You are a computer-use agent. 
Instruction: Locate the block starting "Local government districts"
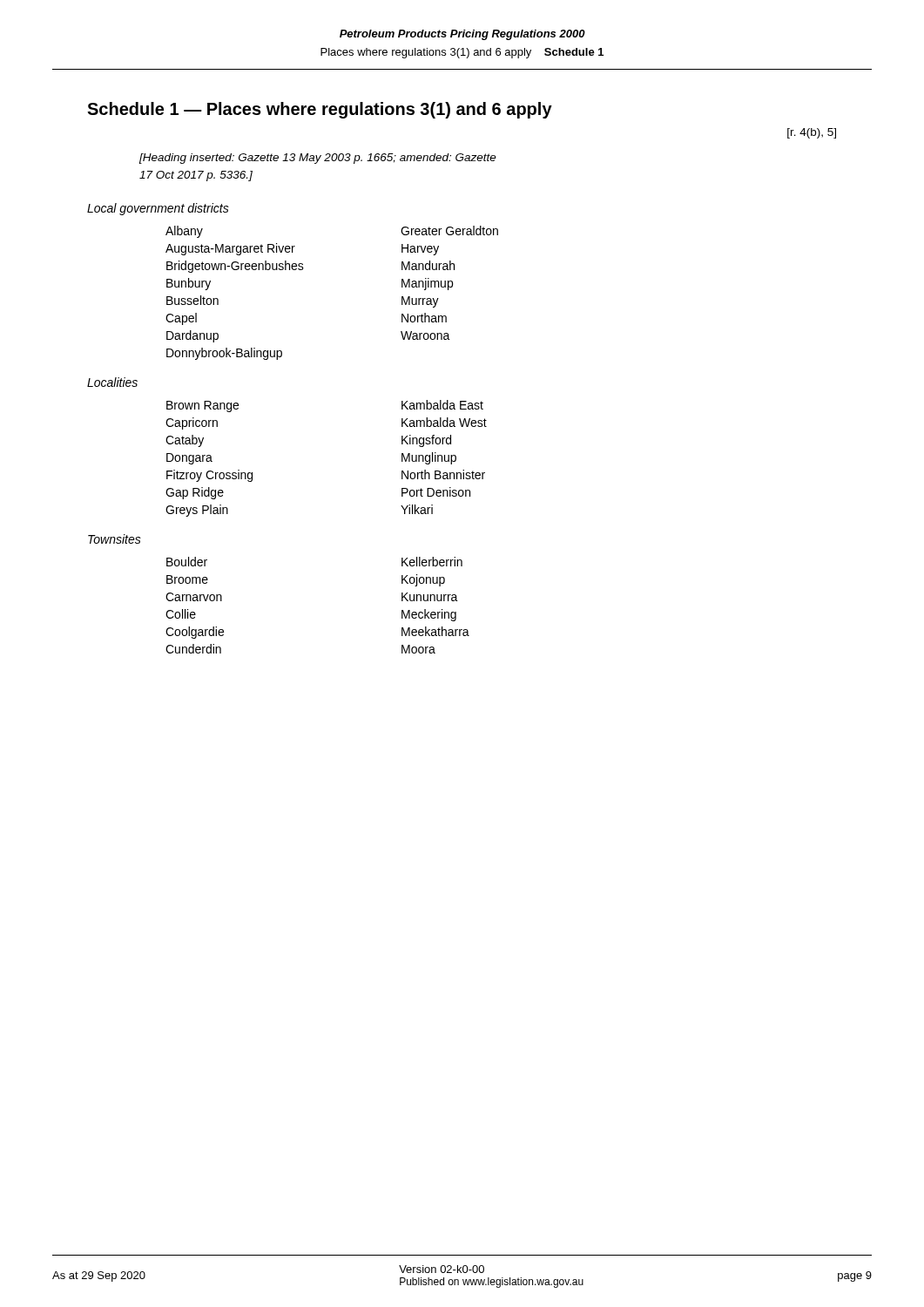(158, 209)
